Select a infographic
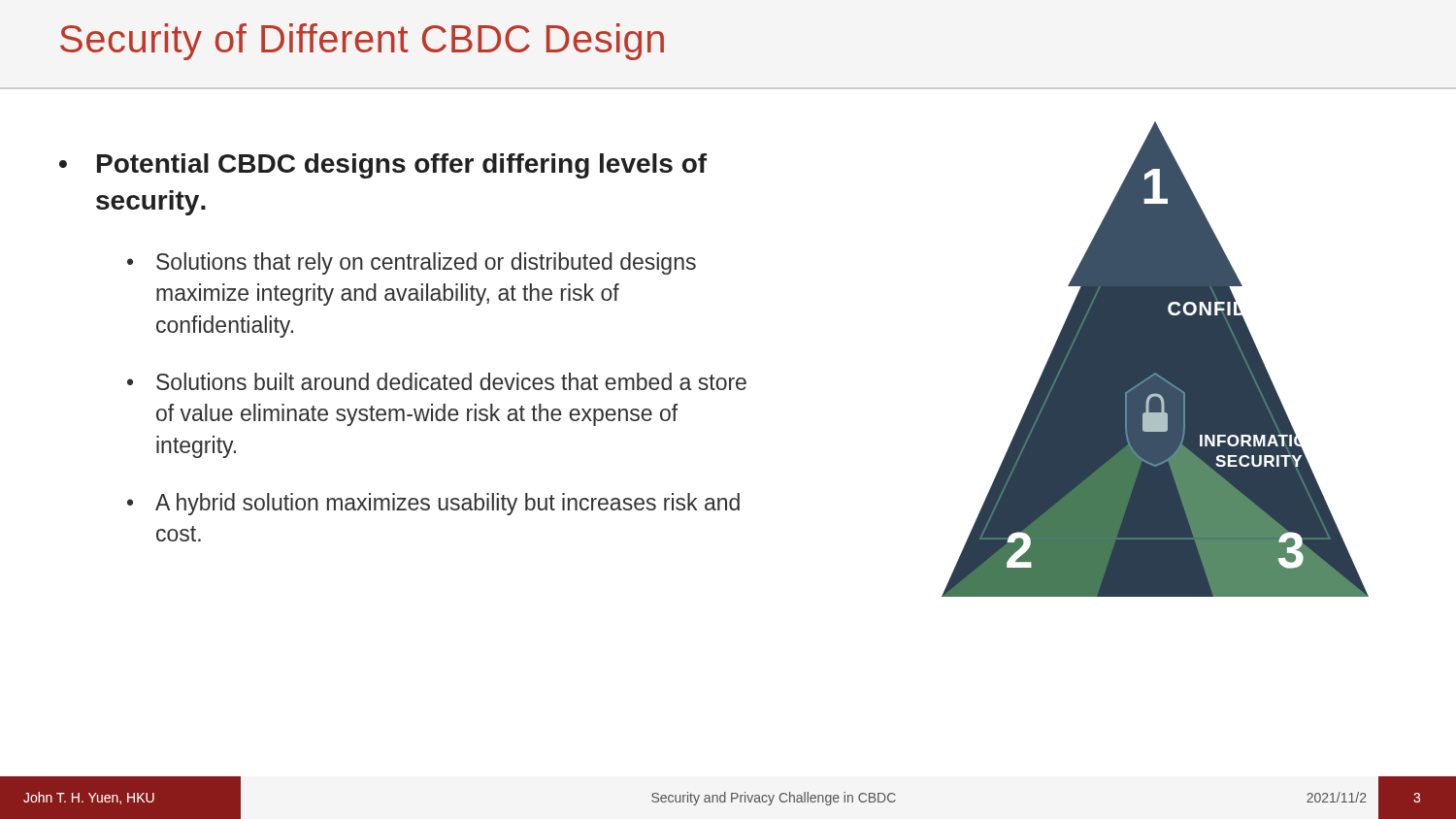1456x819 pixels. tap(1155, 378)
